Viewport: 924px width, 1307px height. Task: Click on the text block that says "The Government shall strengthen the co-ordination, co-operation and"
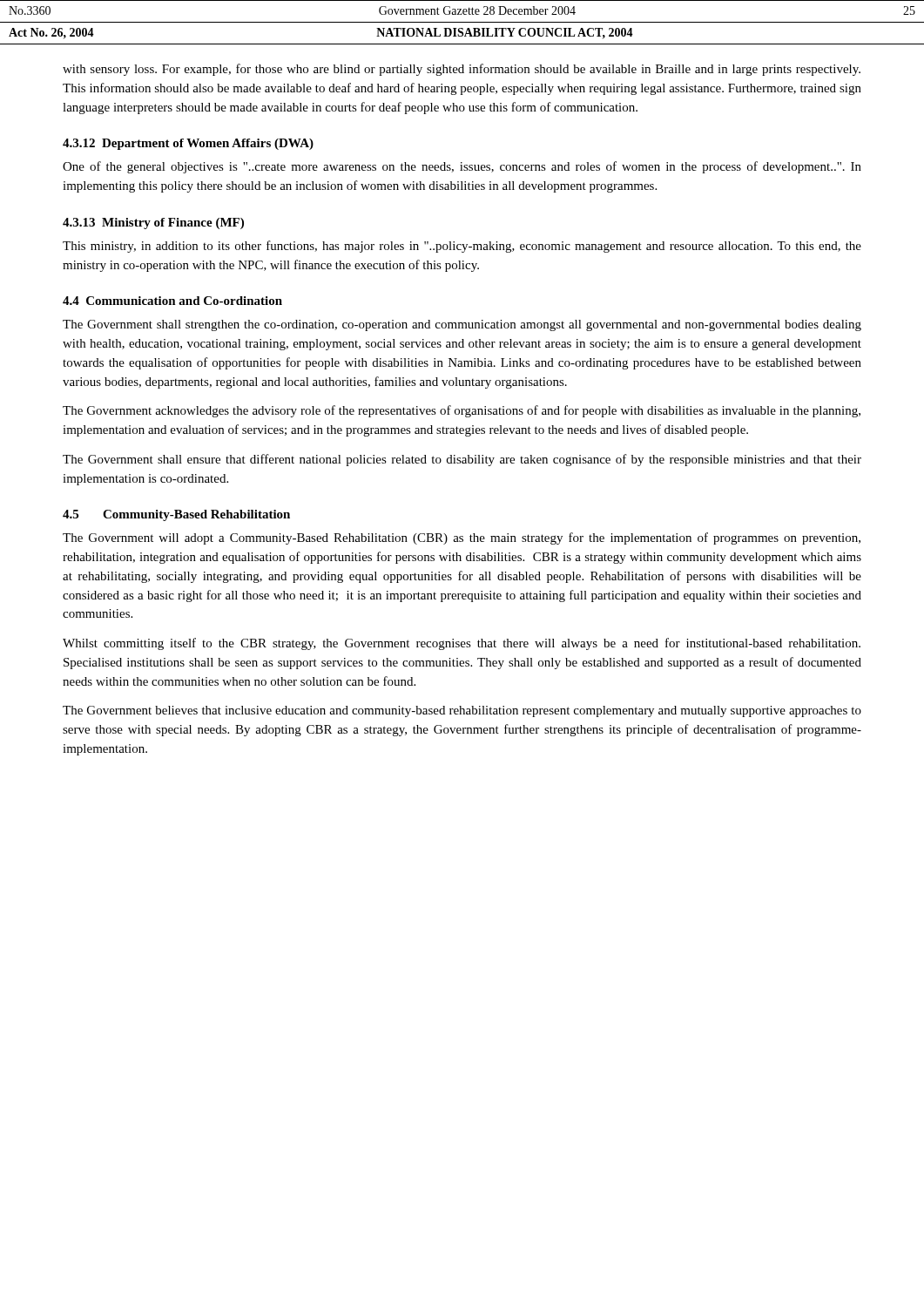tap(462, 354)
